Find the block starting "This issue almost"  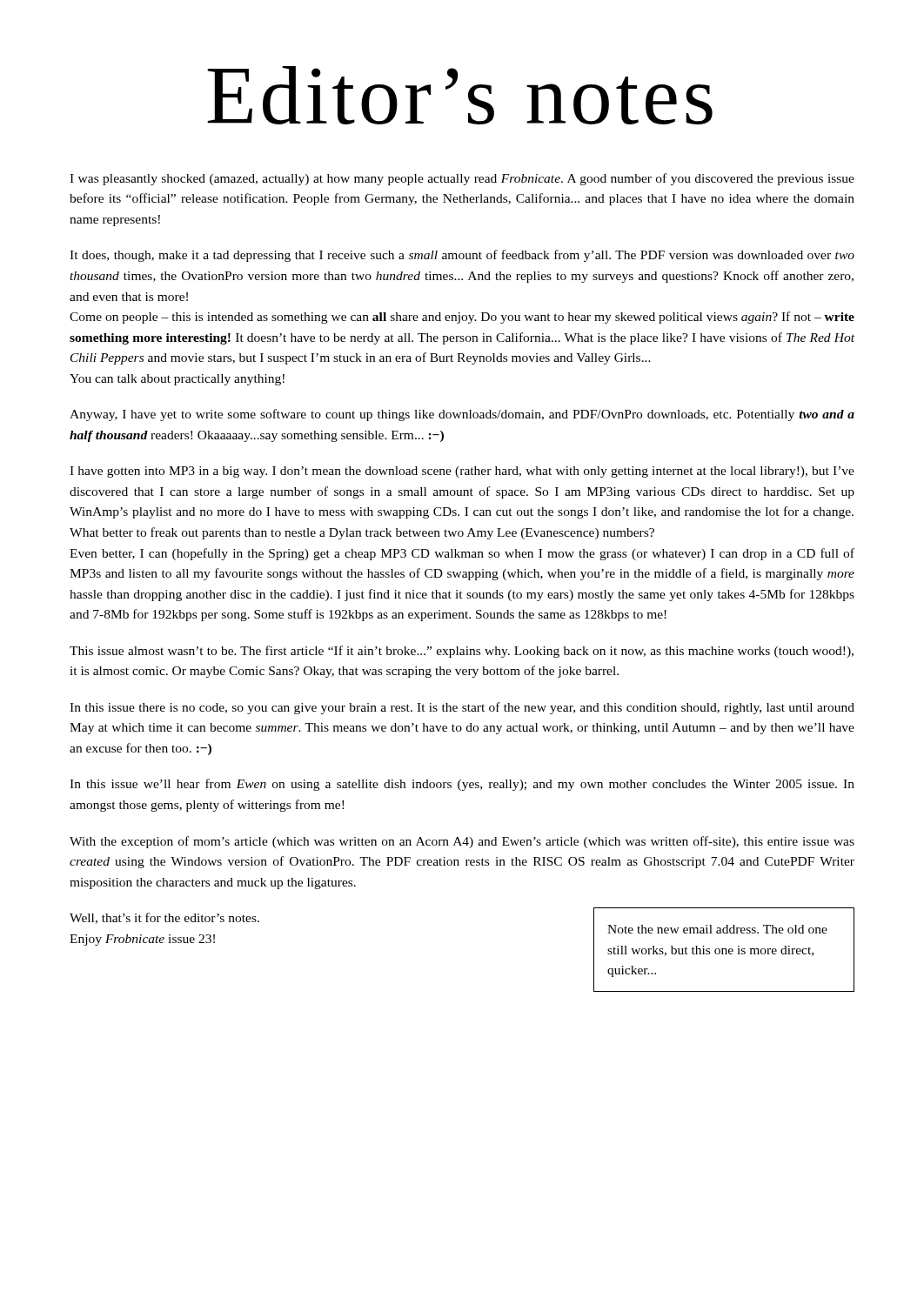462,660
